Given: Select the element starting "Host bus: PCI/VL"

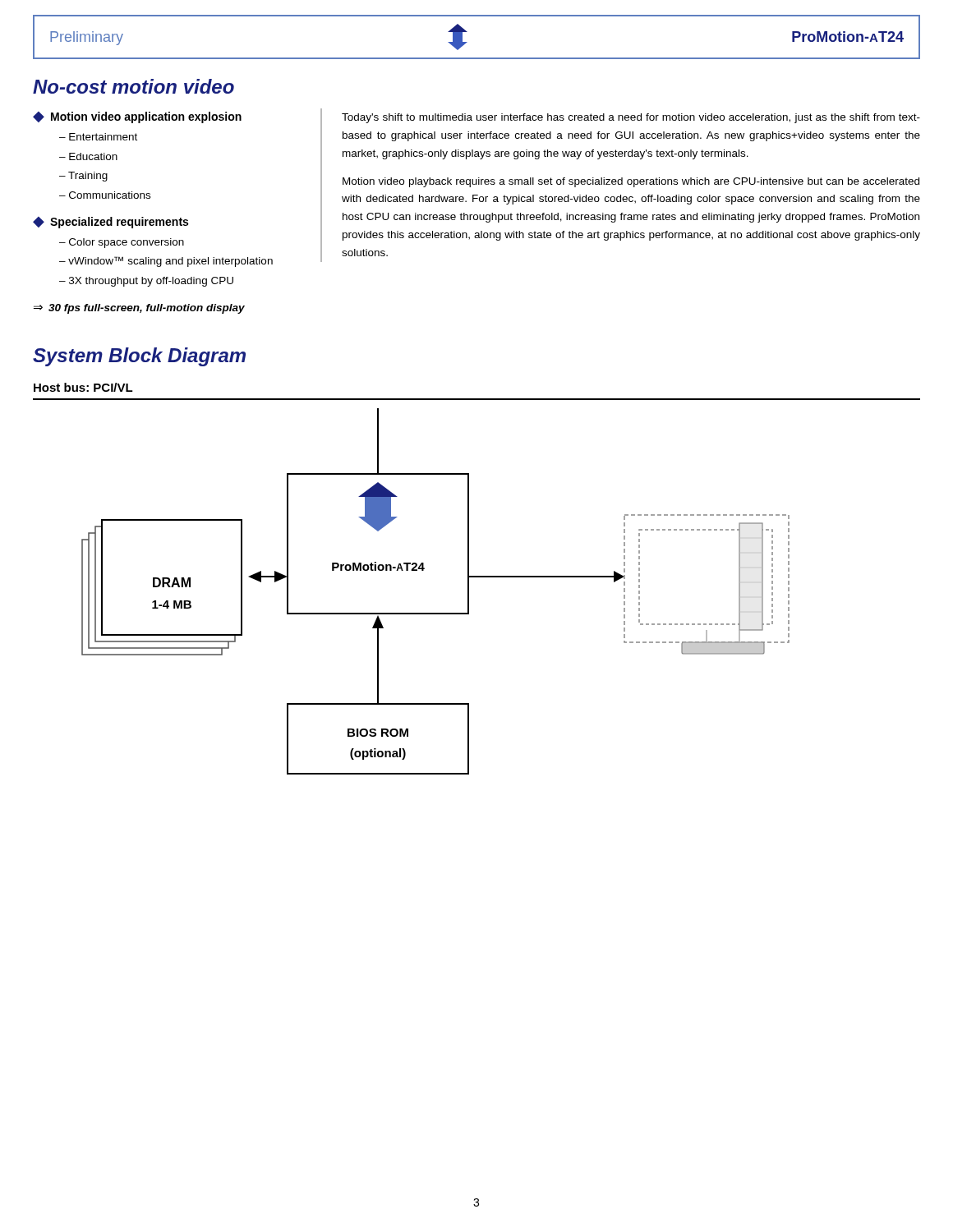Looking at the screenshot, I should tap(83, 388).
